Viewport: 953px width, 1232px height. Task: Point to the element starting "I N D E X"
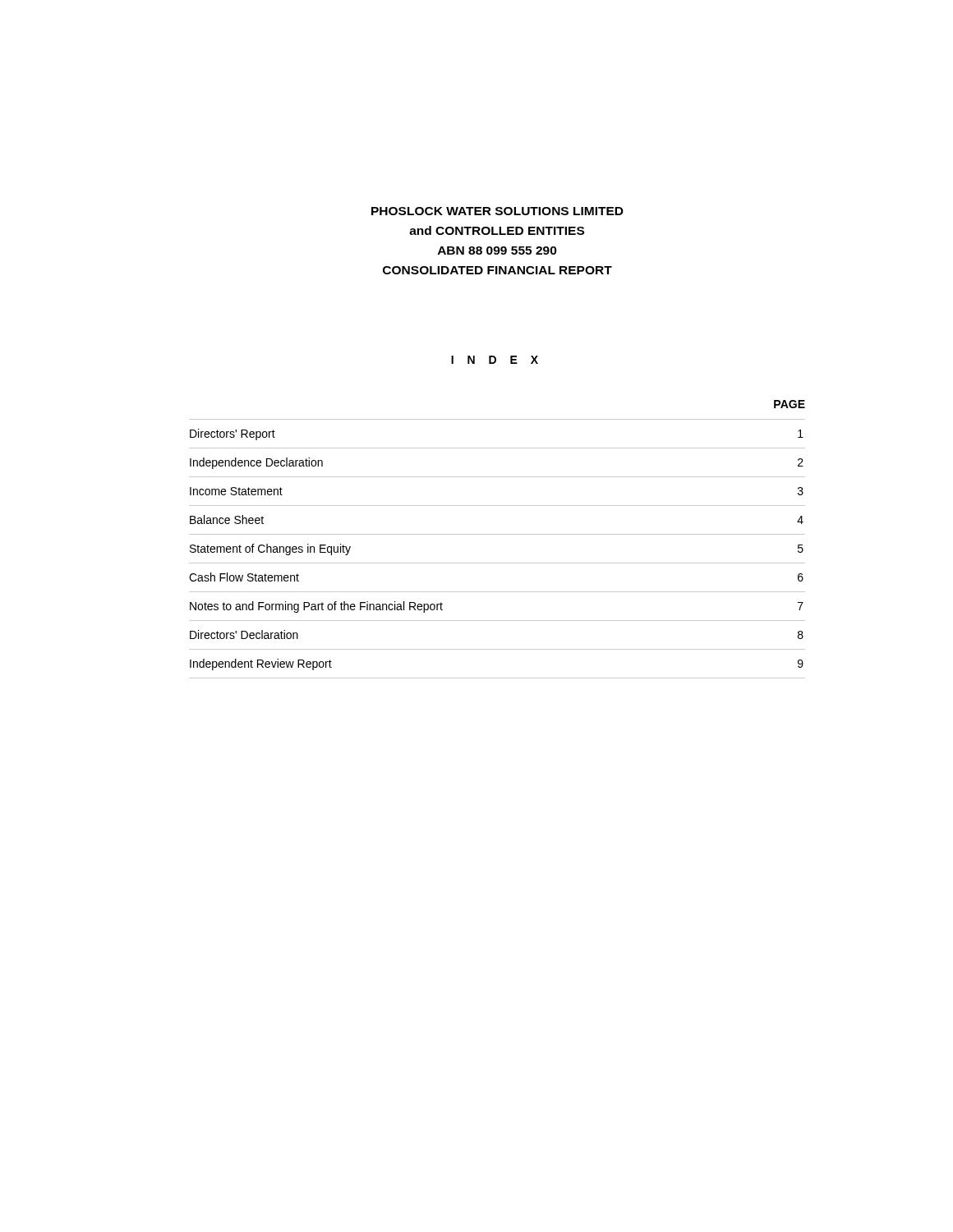coord(497,360)
